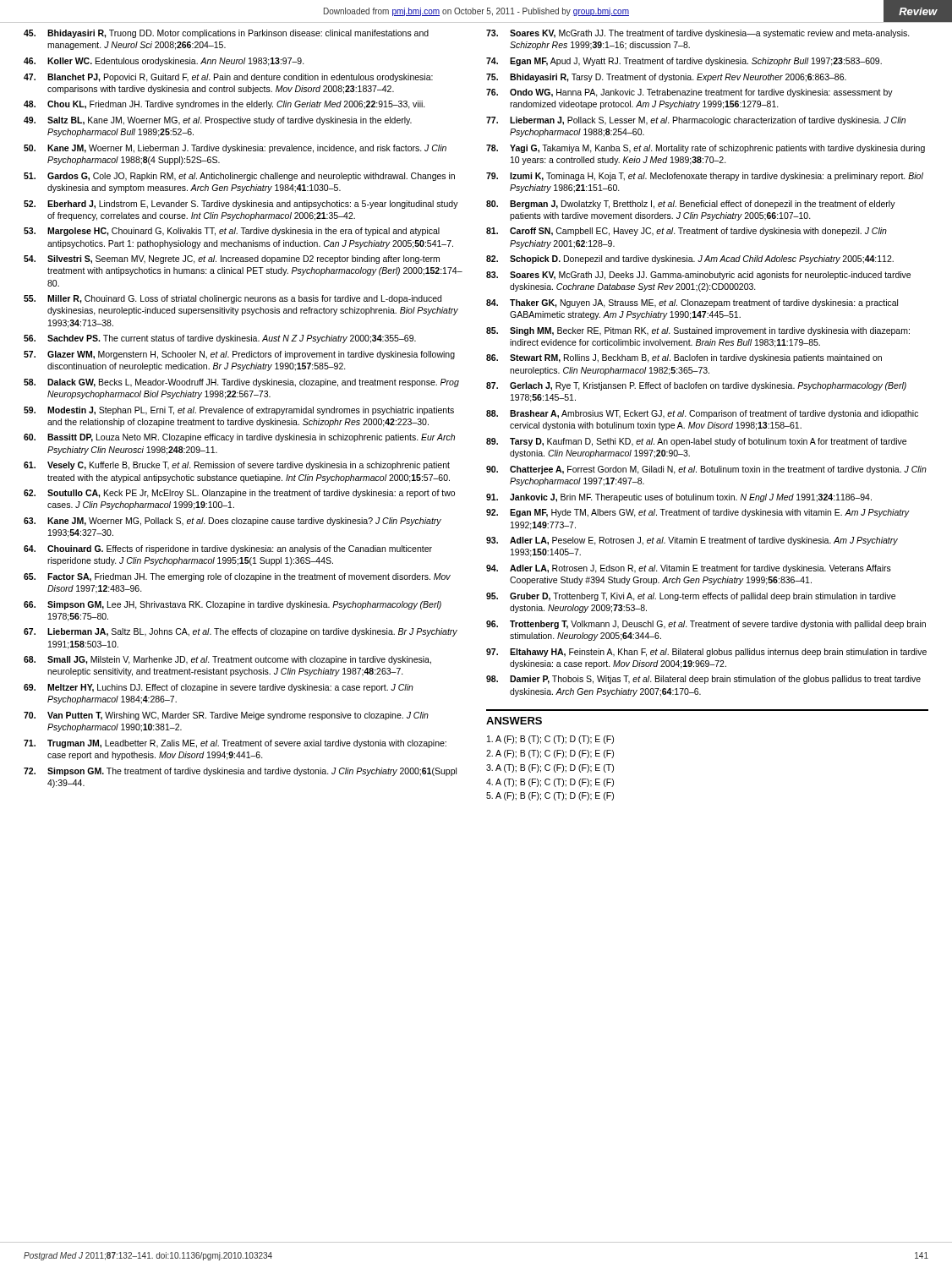952x1268 pixels.
Task: Find the block starting "45.Bhidayasiri R, Truong DD. Motor complications"
Action: (245, 39)
